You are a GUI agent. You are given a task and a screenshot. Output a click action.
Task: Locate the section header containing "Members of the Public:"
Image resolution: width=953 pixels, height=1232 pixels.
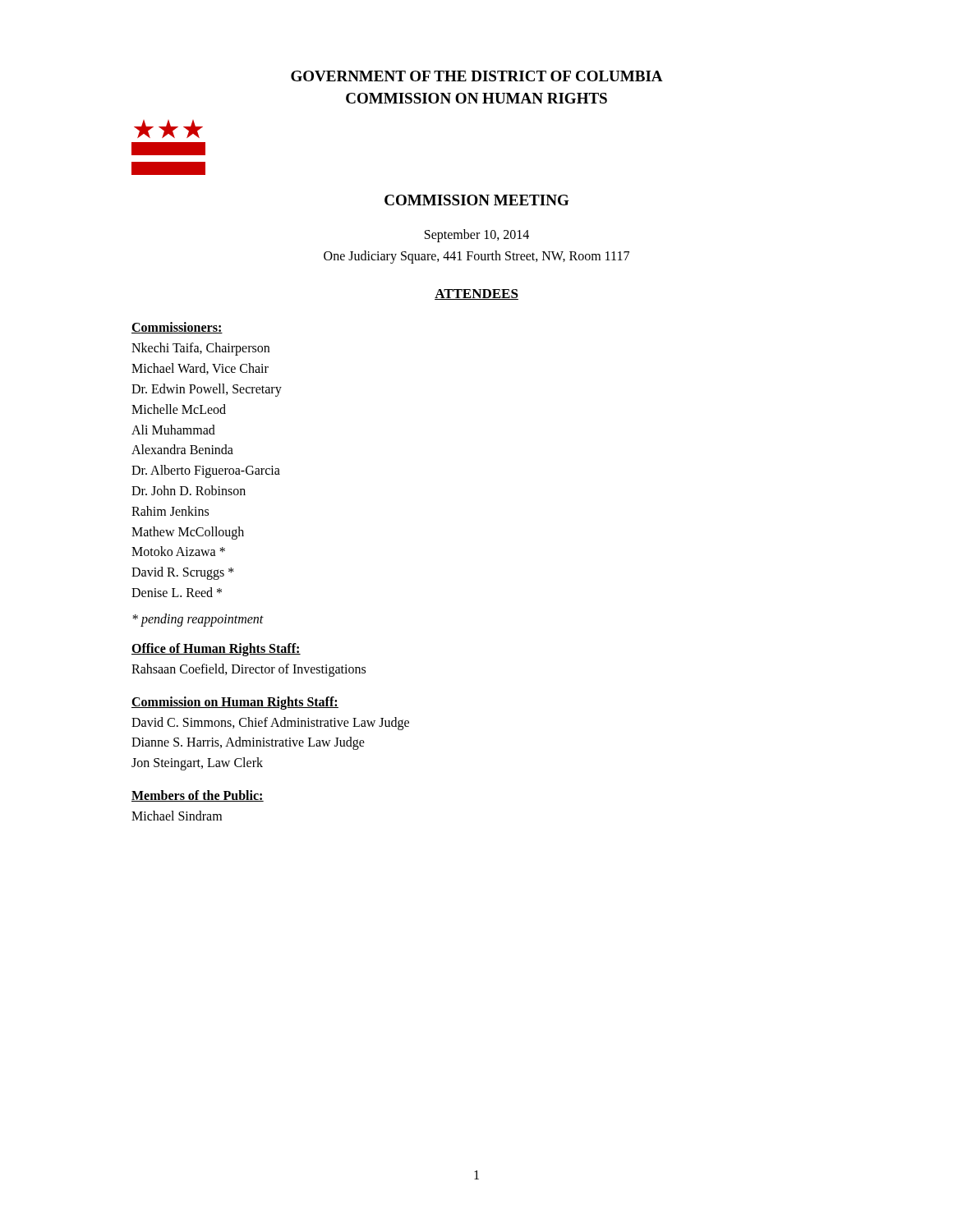pyautogui.click(x=197, y=795)
